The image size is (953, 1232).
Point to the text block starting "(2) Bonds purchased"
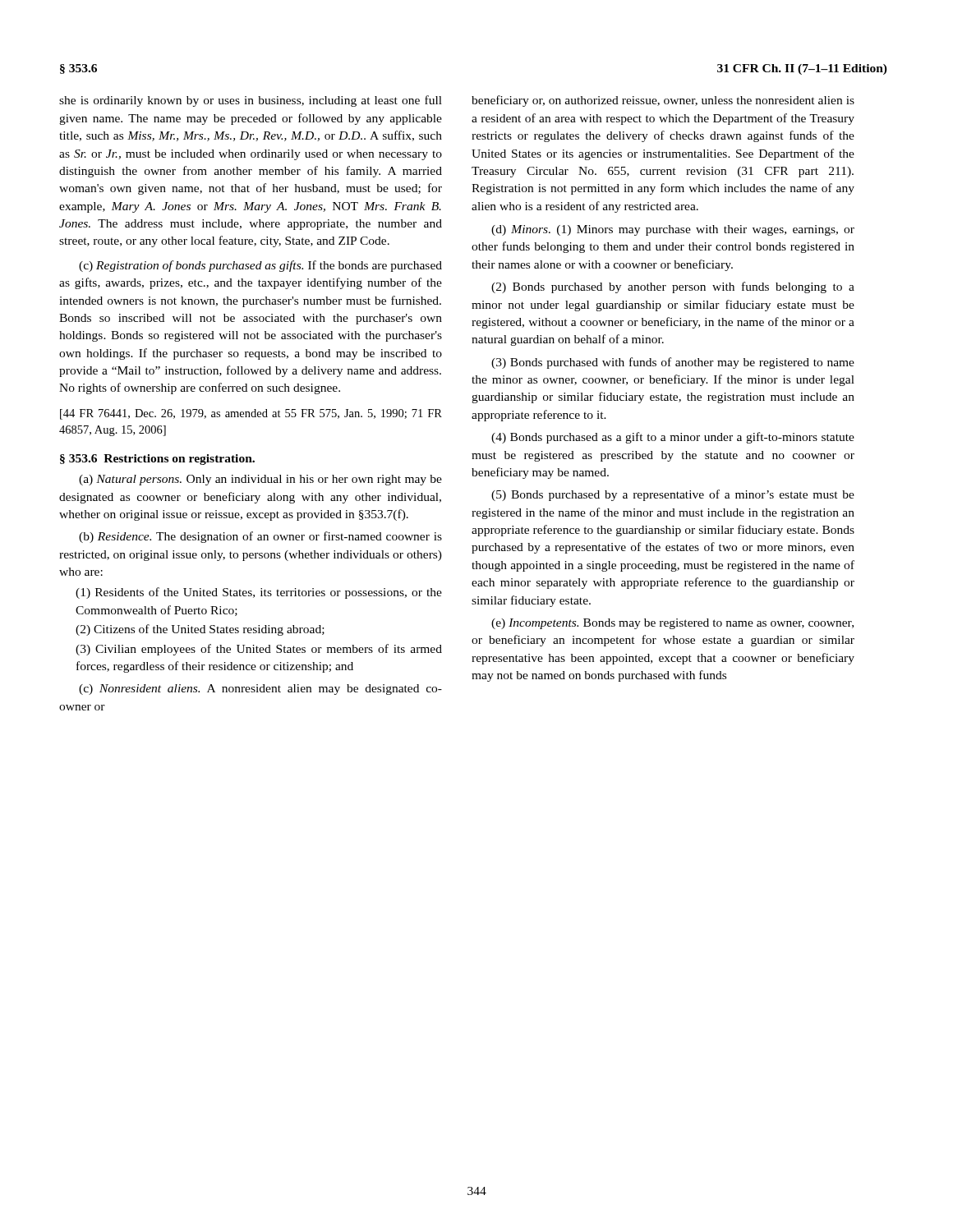(663, 313)
